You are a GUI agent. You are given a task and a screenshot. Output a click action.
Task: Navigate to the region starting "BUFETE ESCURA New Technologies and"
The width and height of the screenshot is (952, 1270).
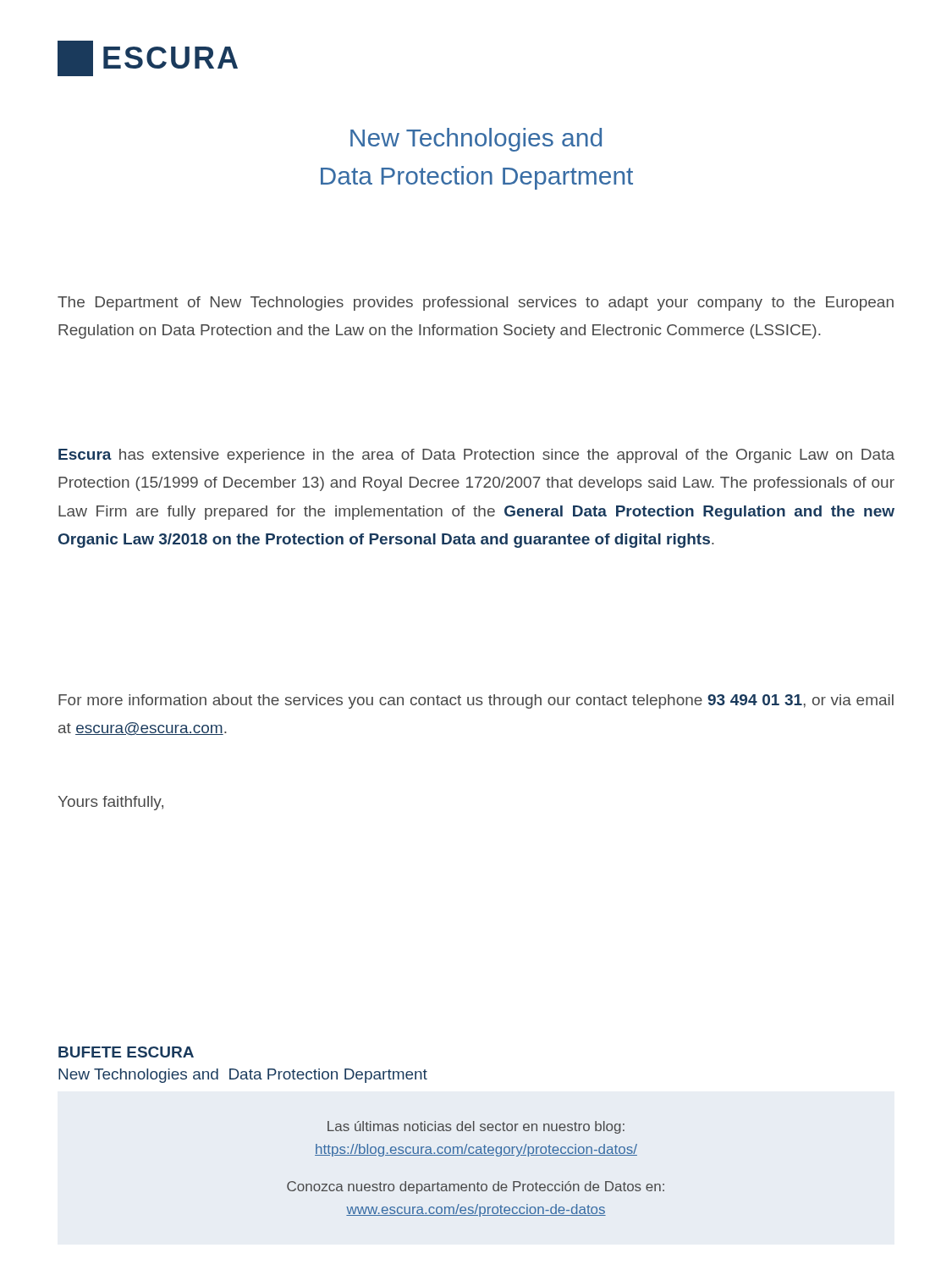pyautogui.click(x=242, y=1063)
